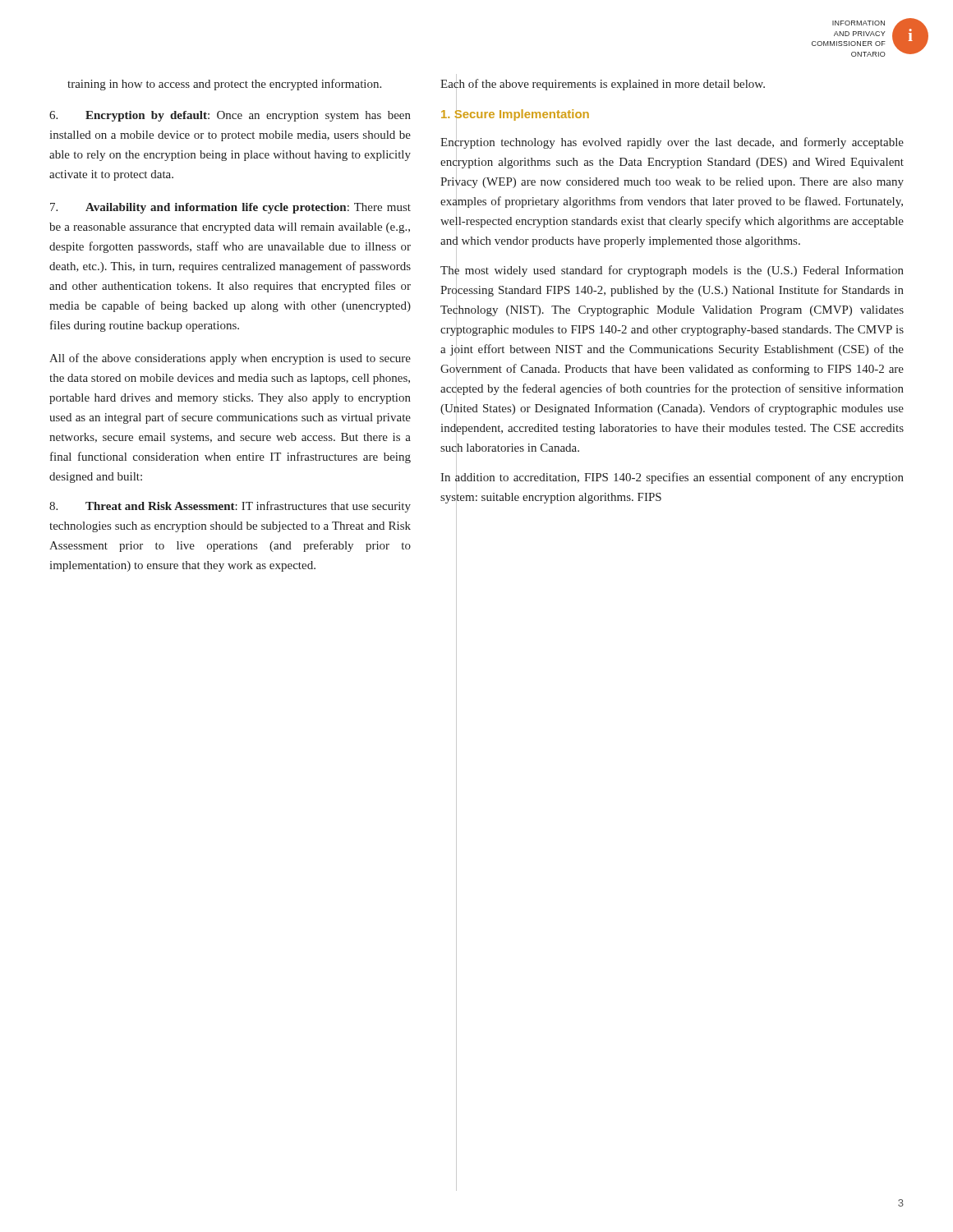Viewport: 953px width, 1232px height.
Task: Where does it say "1. Secure Implementation"?
Action: [x=515, y=114]
